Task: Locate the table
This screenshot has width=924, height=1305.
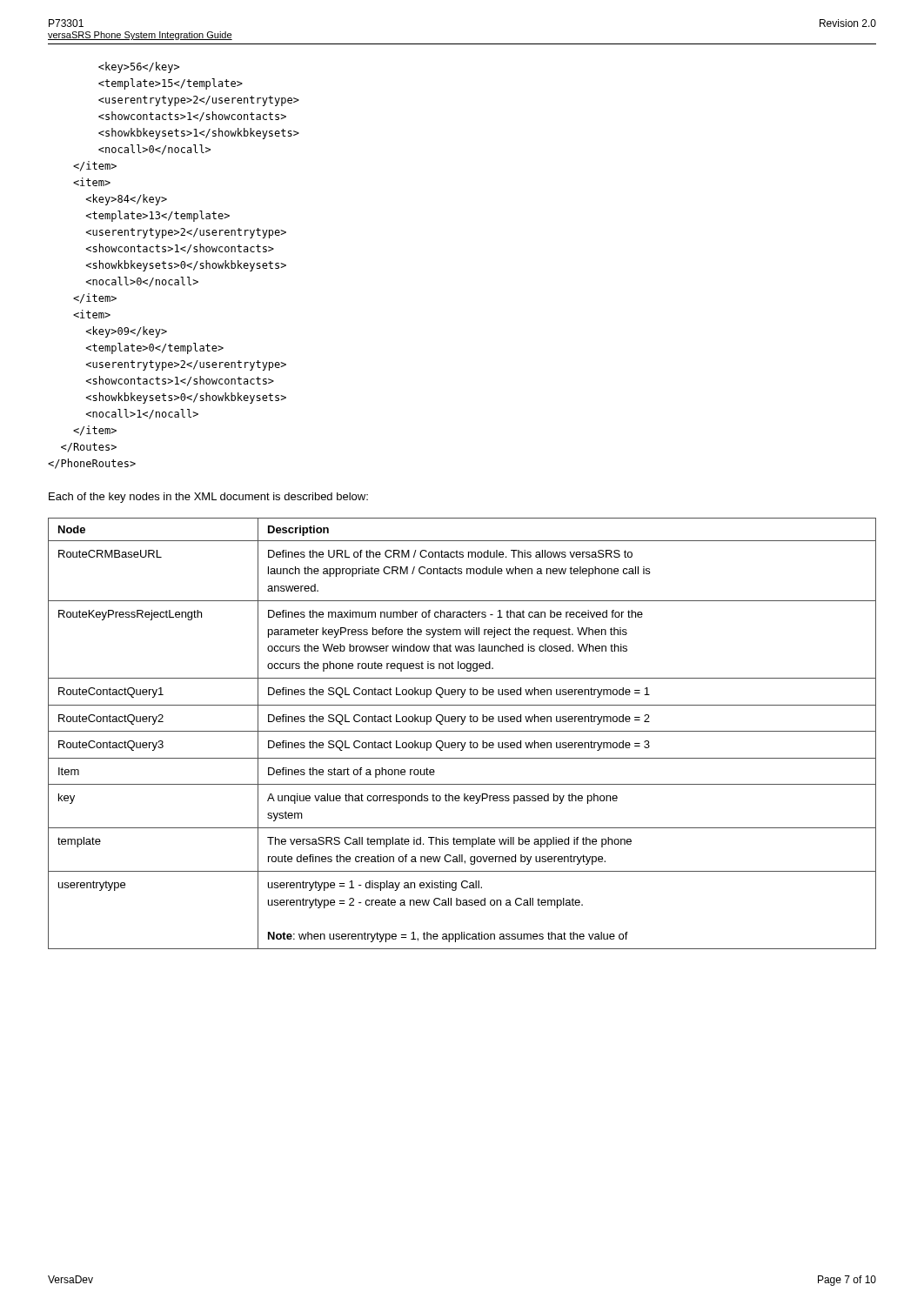Action: [462, 733]
